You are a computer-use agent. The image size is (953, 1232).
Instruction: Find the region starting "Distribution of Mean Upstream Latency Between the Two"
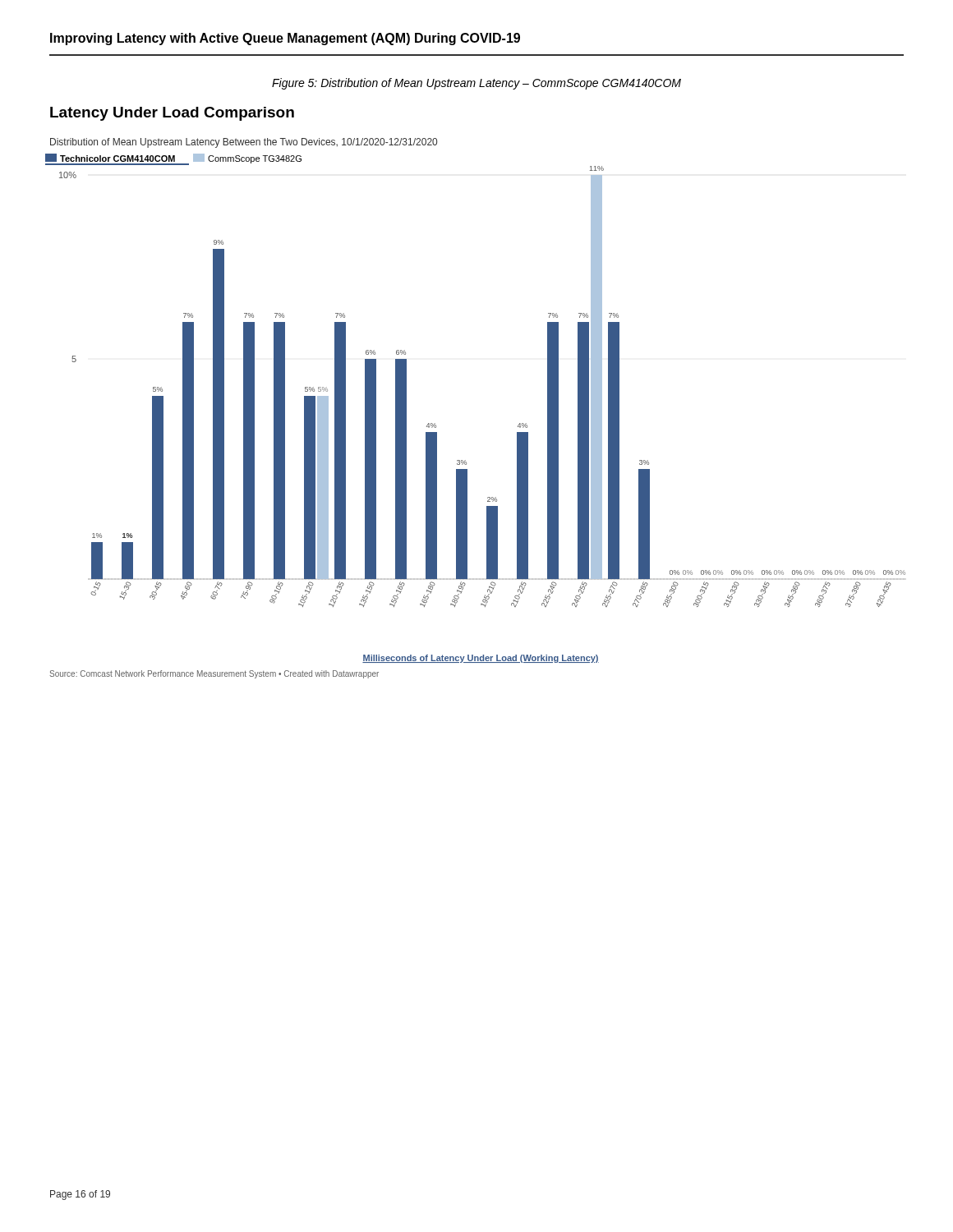pyautogui.click(x=243, y=142)
